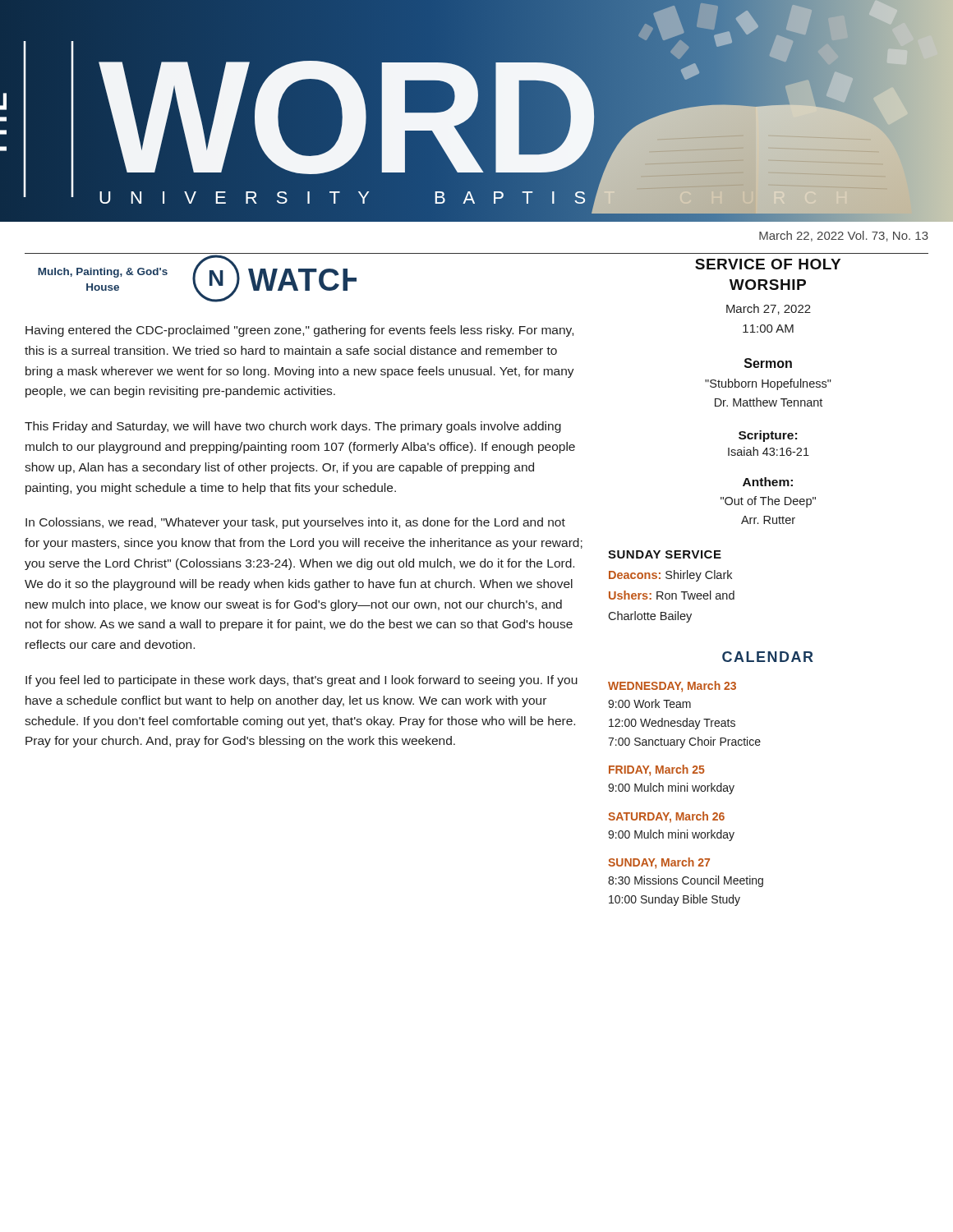Find "8:30 Missions Council Meeting 10:00 Sunday Bible Study" on this page

(x=686, y=890)
